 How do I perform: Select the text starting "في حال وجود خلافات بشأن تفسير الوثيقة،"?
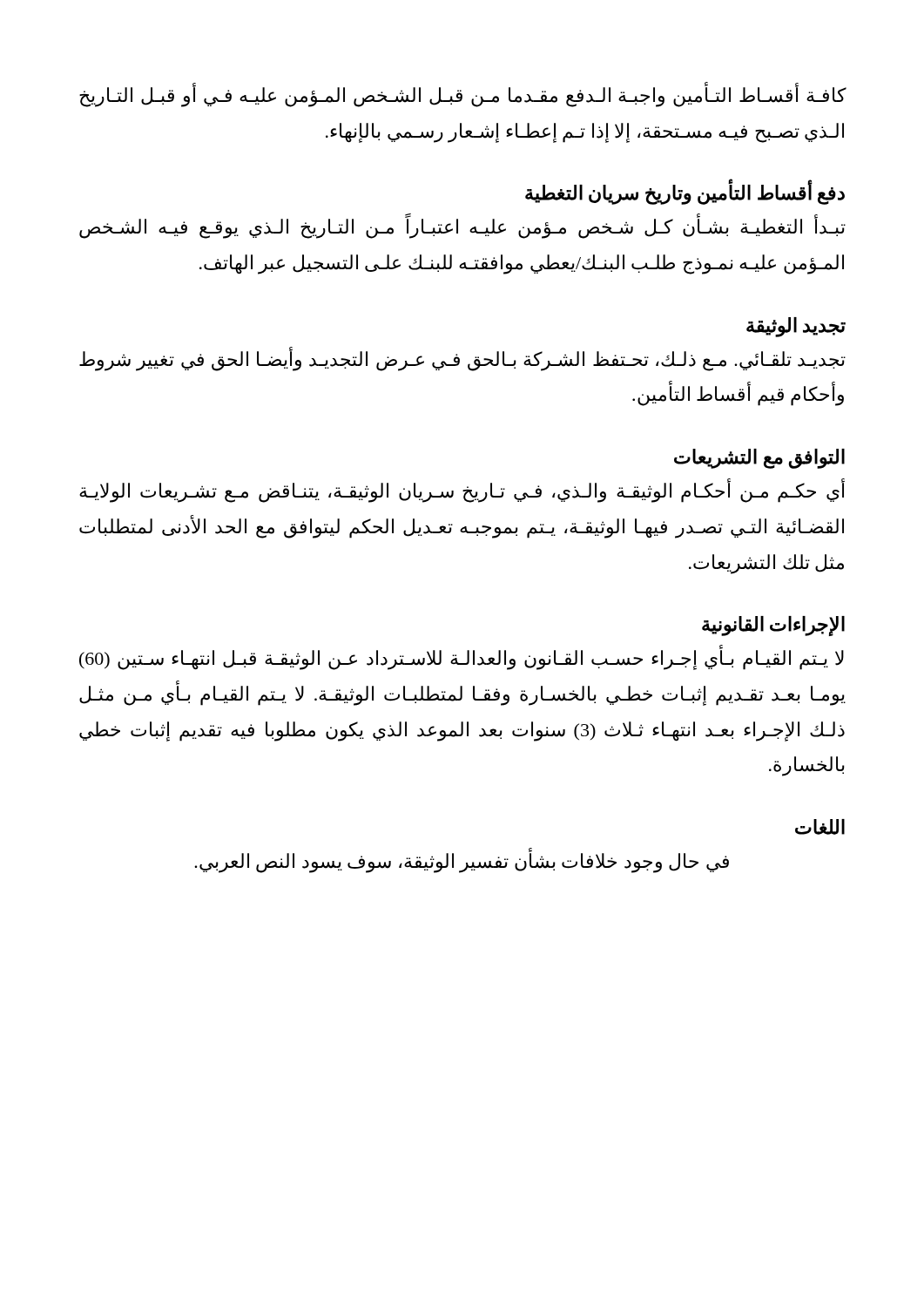tap(462, 861)
